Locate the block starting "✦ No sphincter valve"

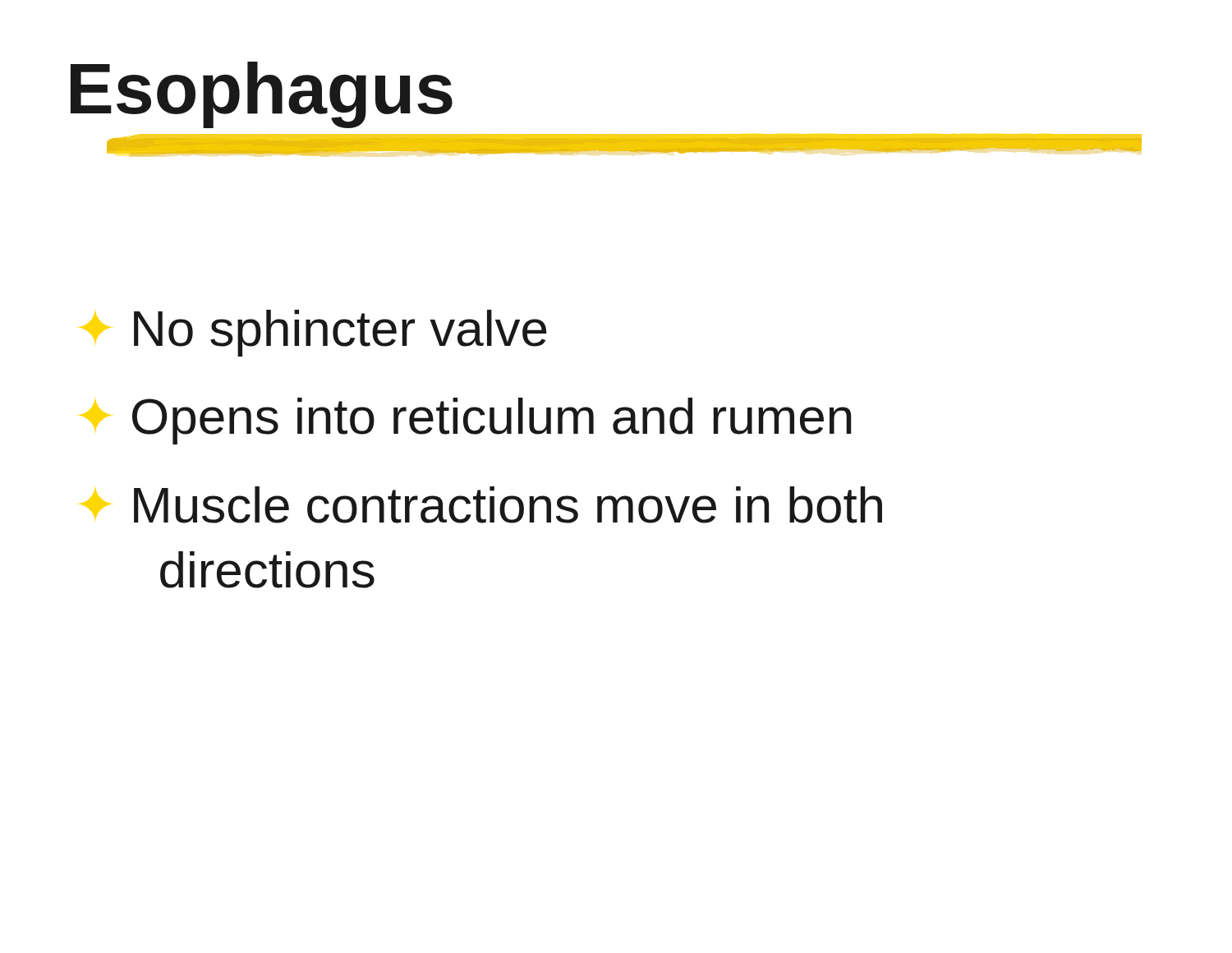(311, 328)
